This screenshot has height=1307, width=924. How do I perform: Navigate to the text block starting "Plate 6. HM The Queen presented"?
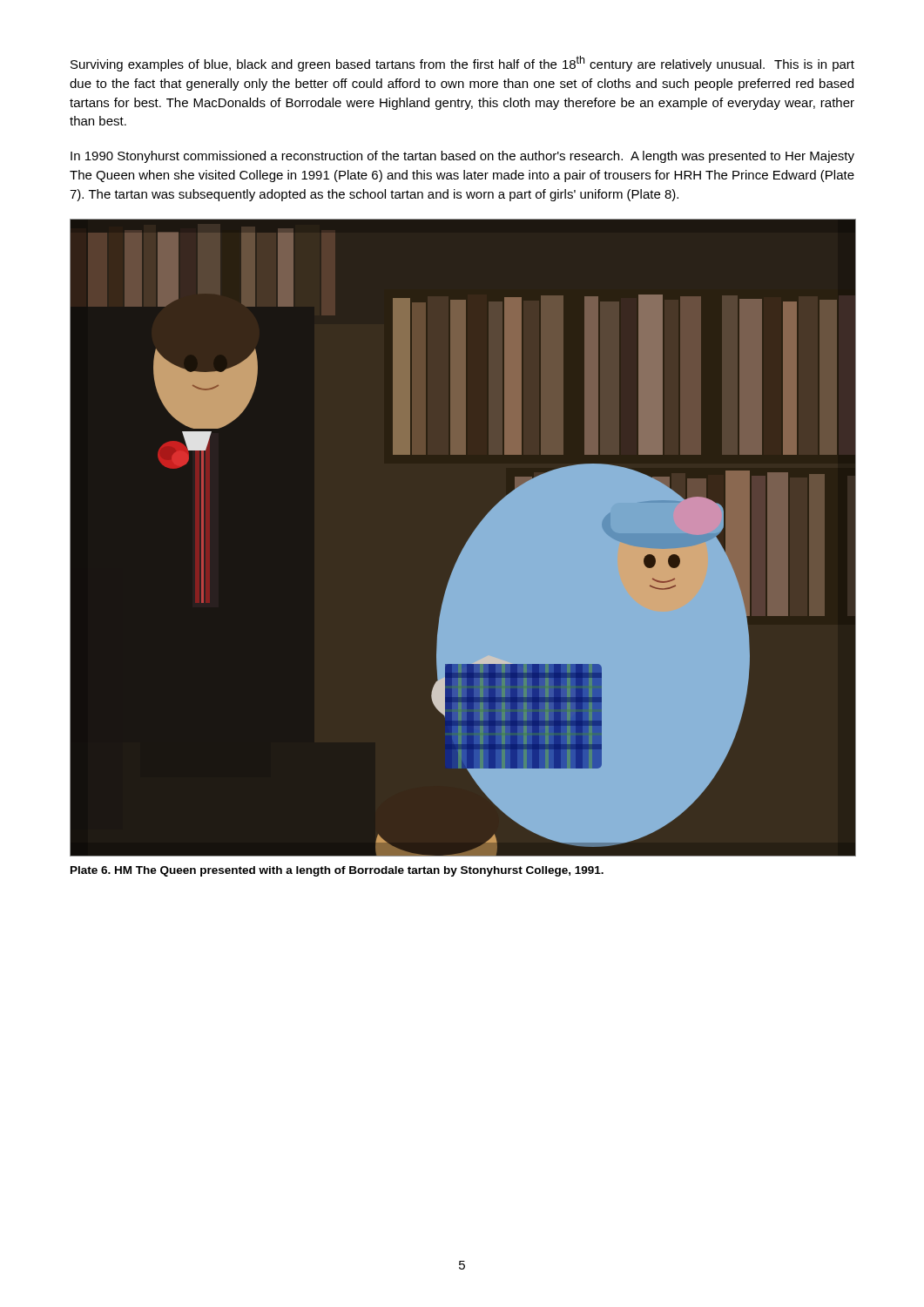tap(337, 870)
